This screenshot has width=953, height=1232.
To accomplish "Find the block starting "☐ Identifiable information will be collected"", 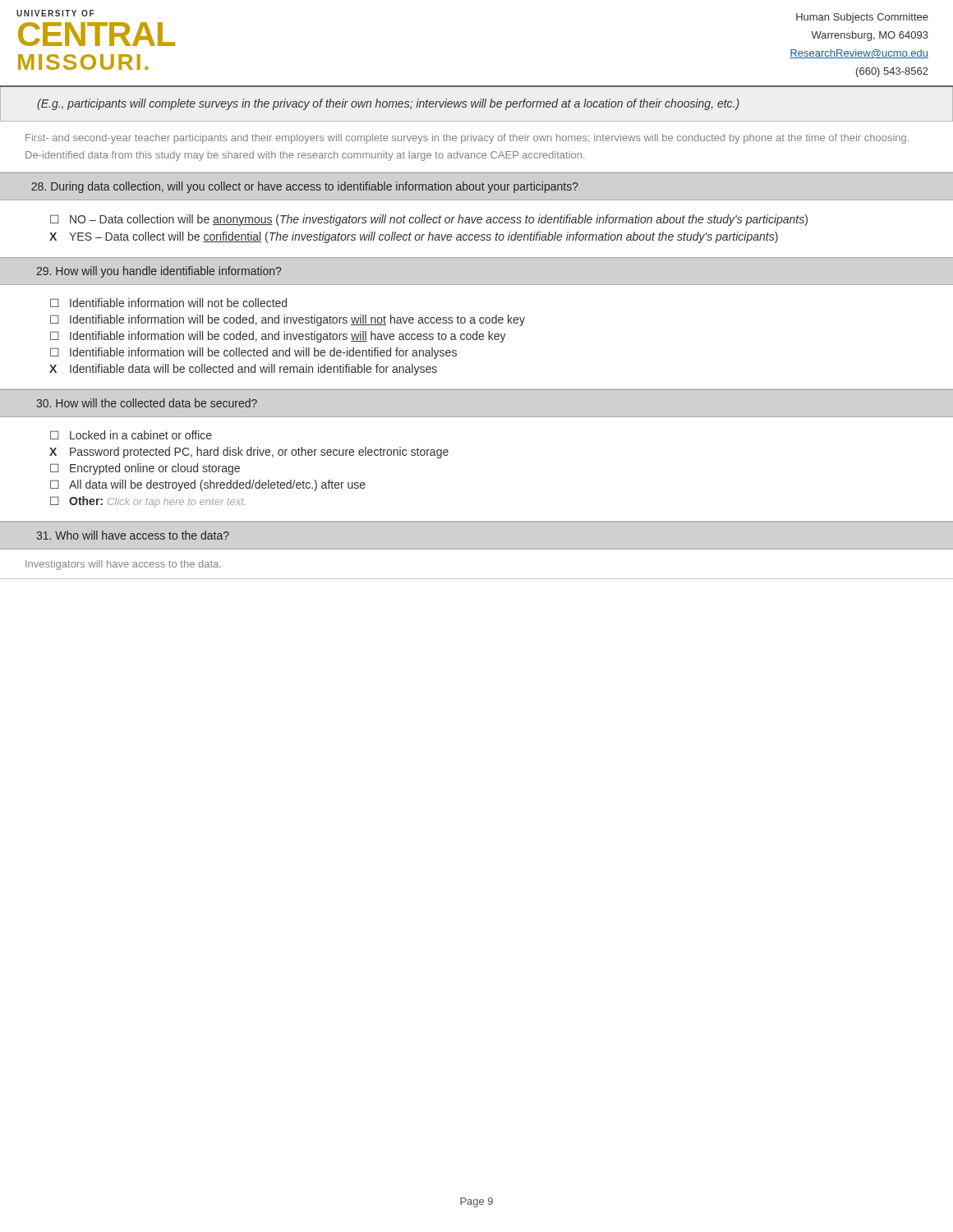I will (x=253, y=352).
